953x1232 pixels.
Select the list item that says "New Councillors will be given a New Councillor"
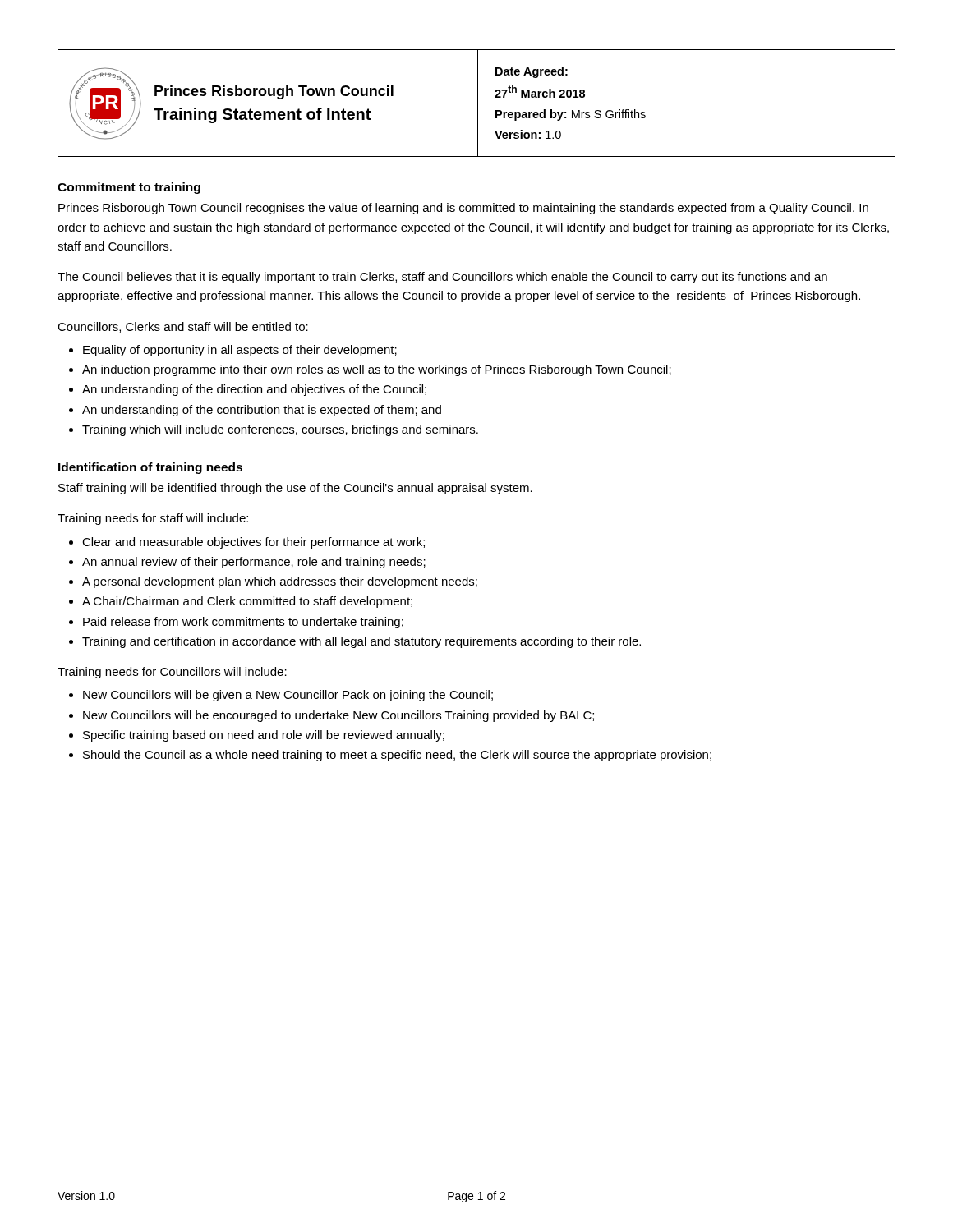click(288, 695)
